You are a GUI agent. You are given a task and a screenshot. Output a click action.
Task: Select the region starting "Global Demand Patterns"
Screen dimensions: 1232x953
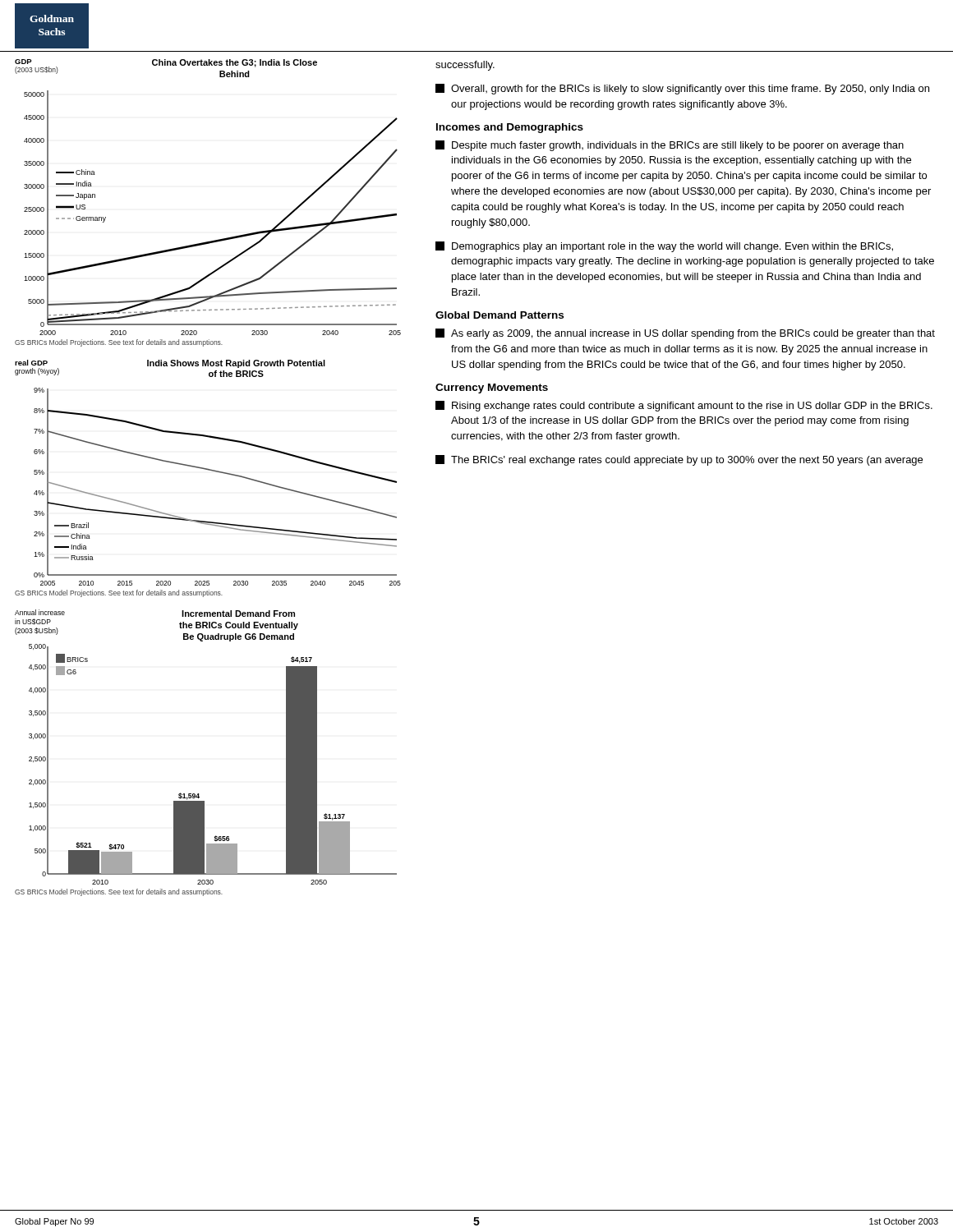point(500,315)
